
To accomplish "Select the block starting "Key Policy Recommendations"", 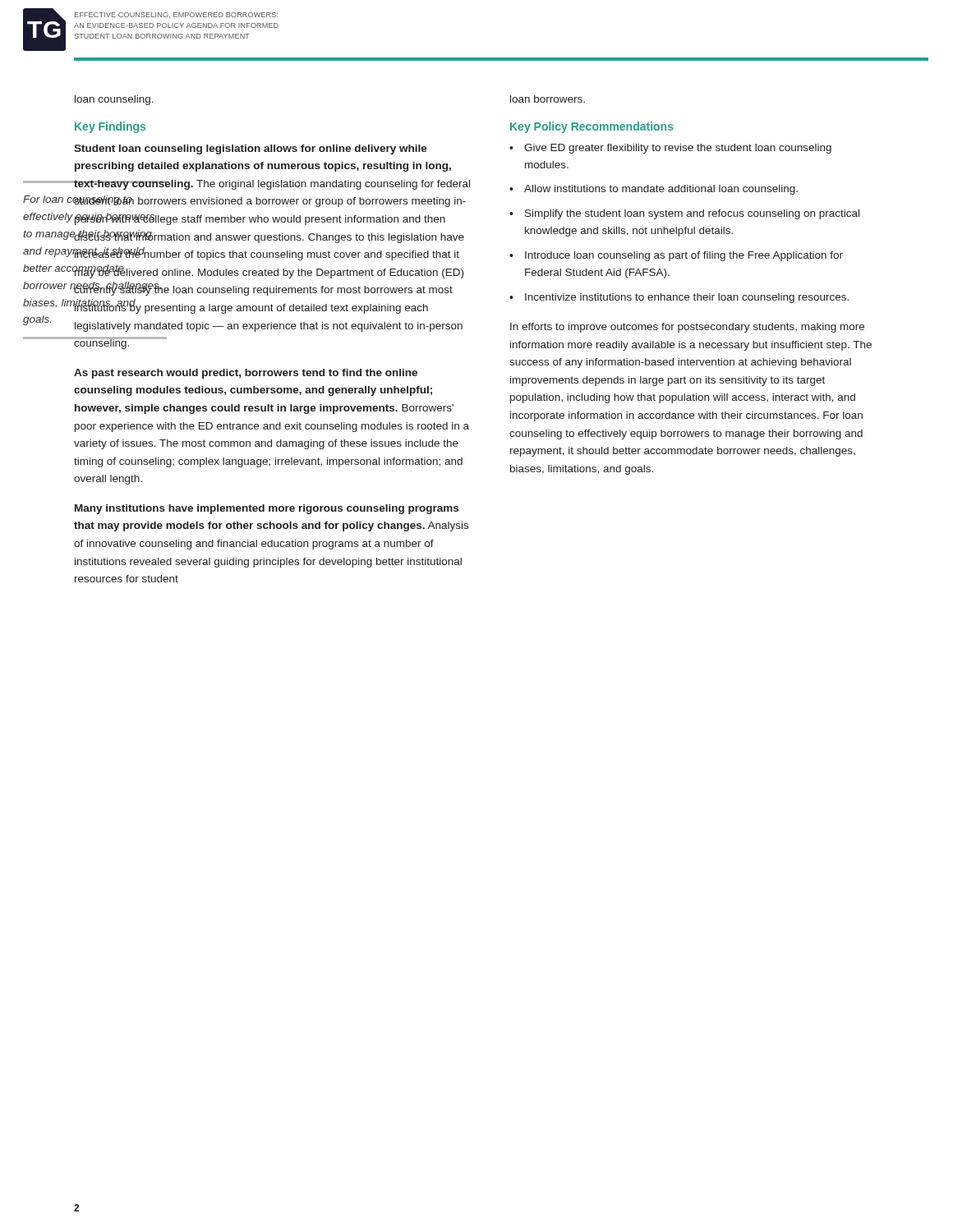I will click(592, 126).
